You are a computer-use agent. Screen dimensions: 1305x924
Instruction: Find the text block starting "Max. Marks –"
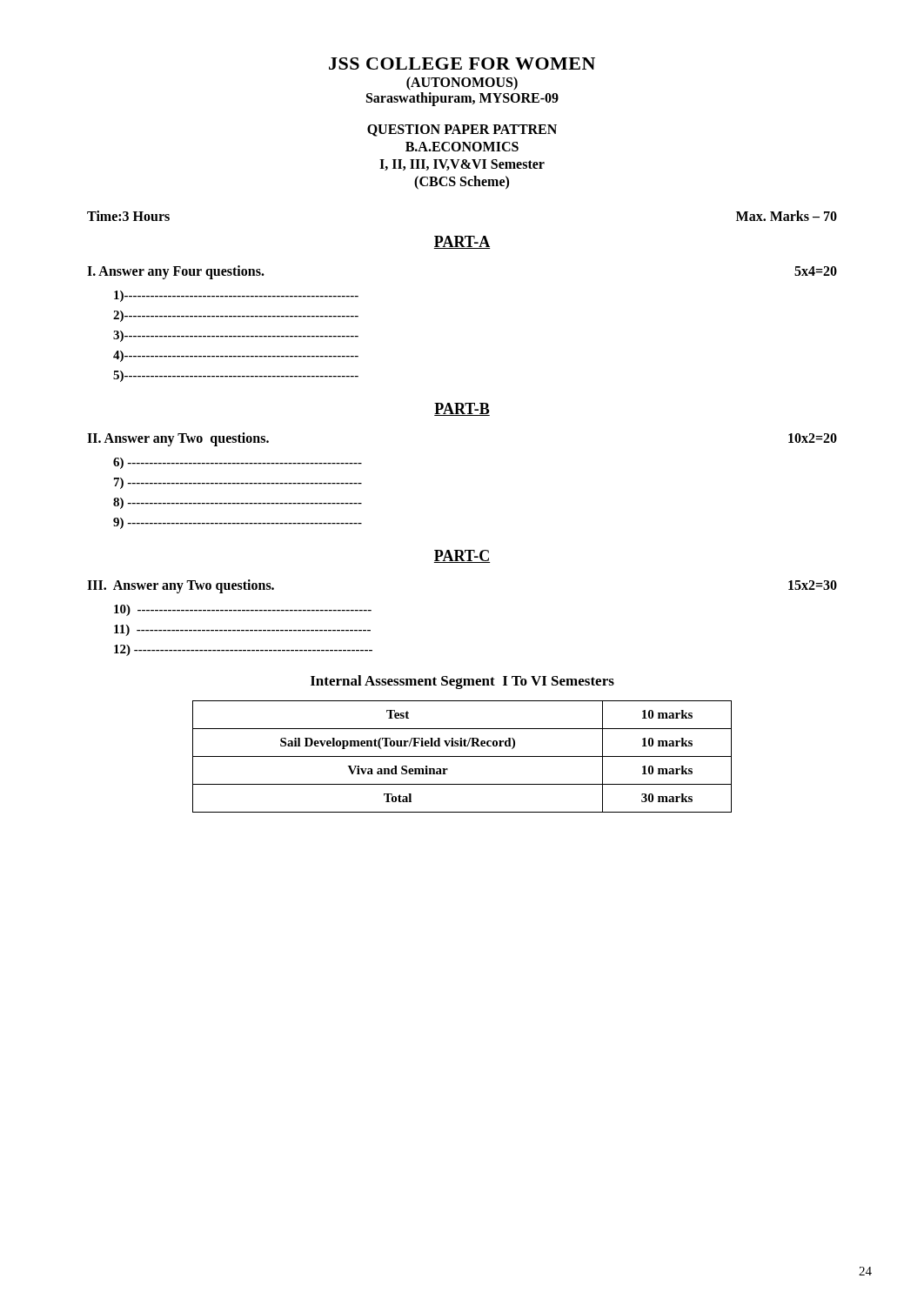click(x=786, y=216)
